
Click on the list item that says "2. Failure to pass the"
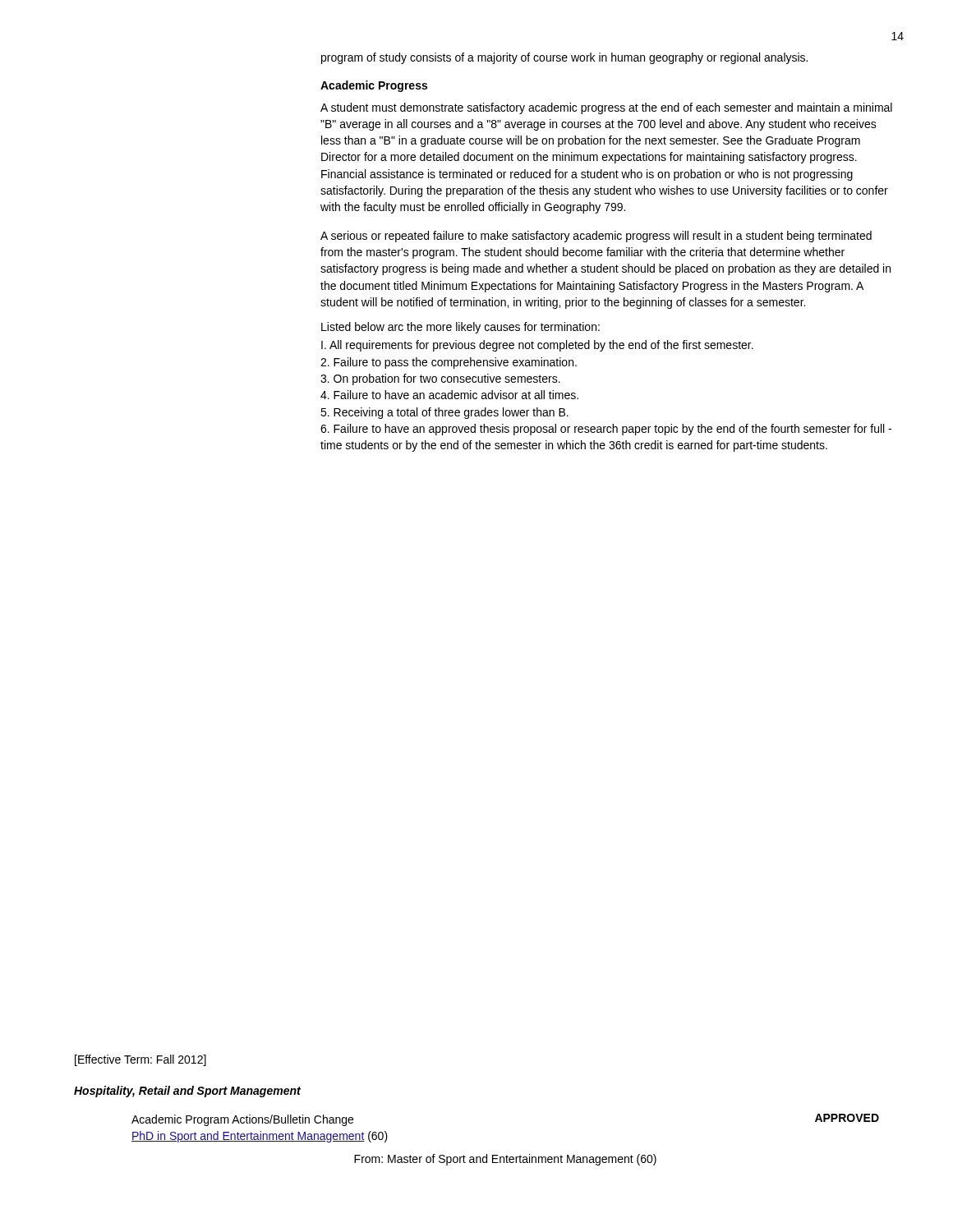(449, 362)
